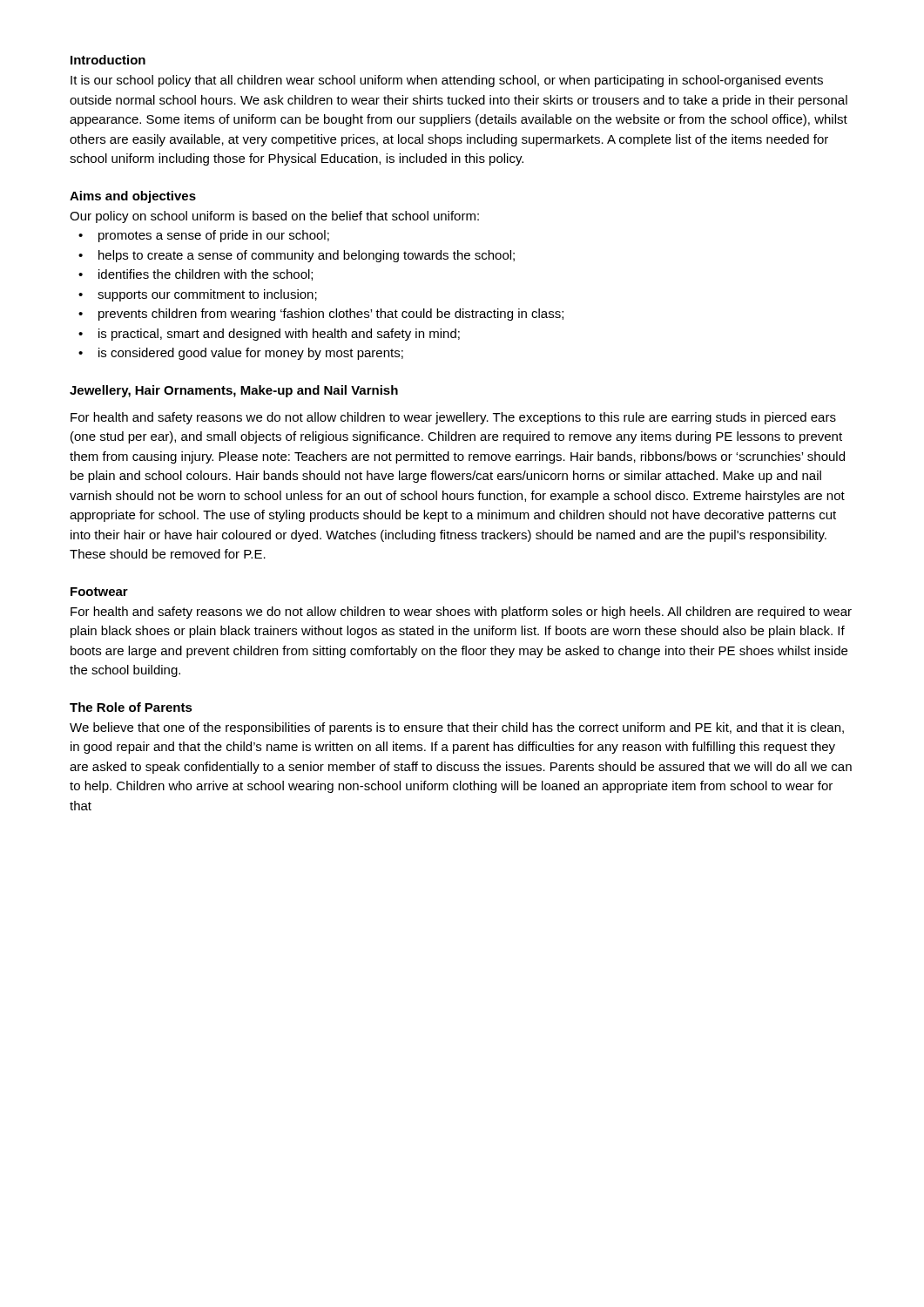Click on the section header with the text "Jewellery, Hair Ornaments, Make-up and"
Image resolution: width=924 pixels, height=1307 pixels.
(234, 389)
